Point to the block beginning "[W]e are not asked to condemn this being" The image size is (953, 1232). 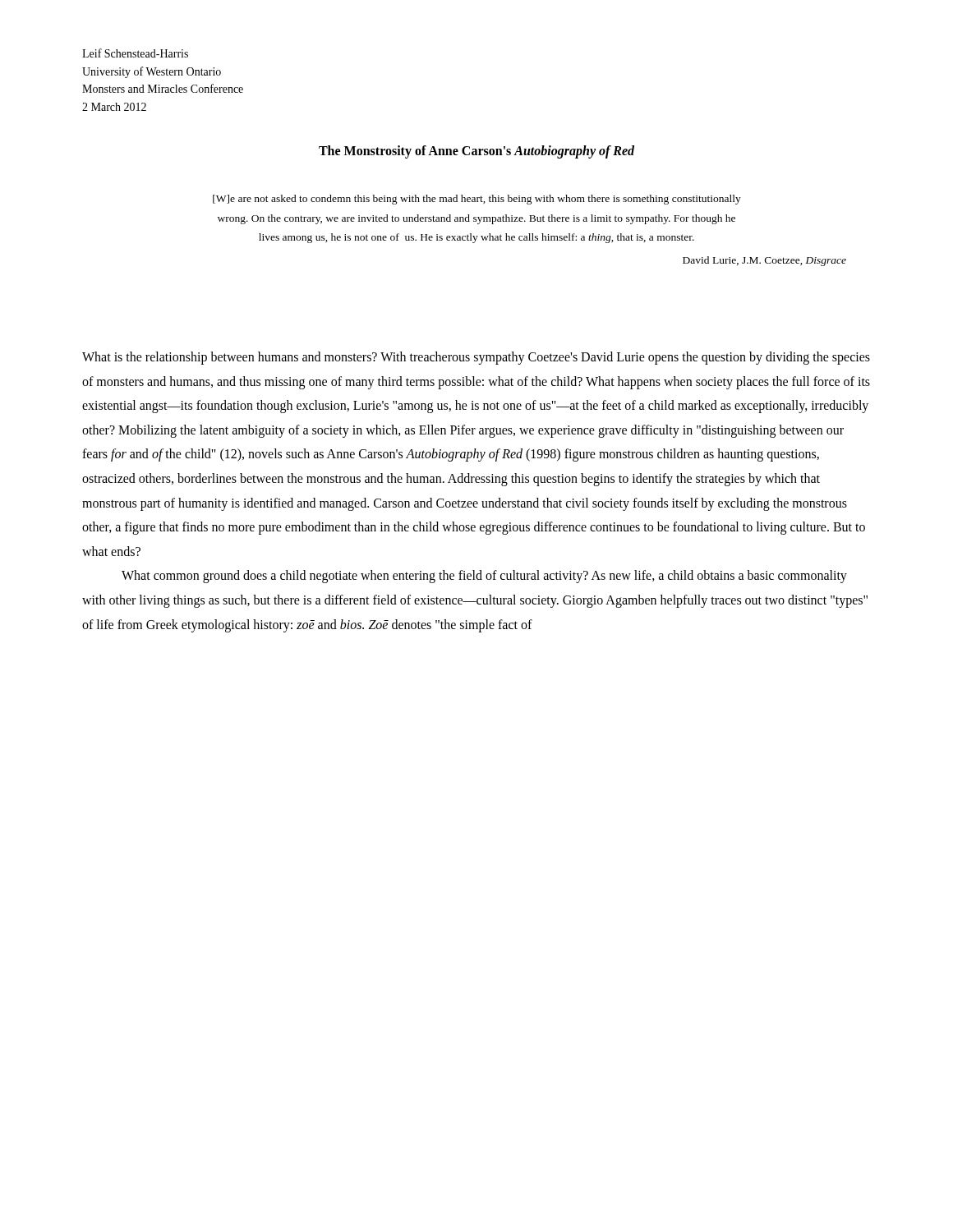coord(476,231)
